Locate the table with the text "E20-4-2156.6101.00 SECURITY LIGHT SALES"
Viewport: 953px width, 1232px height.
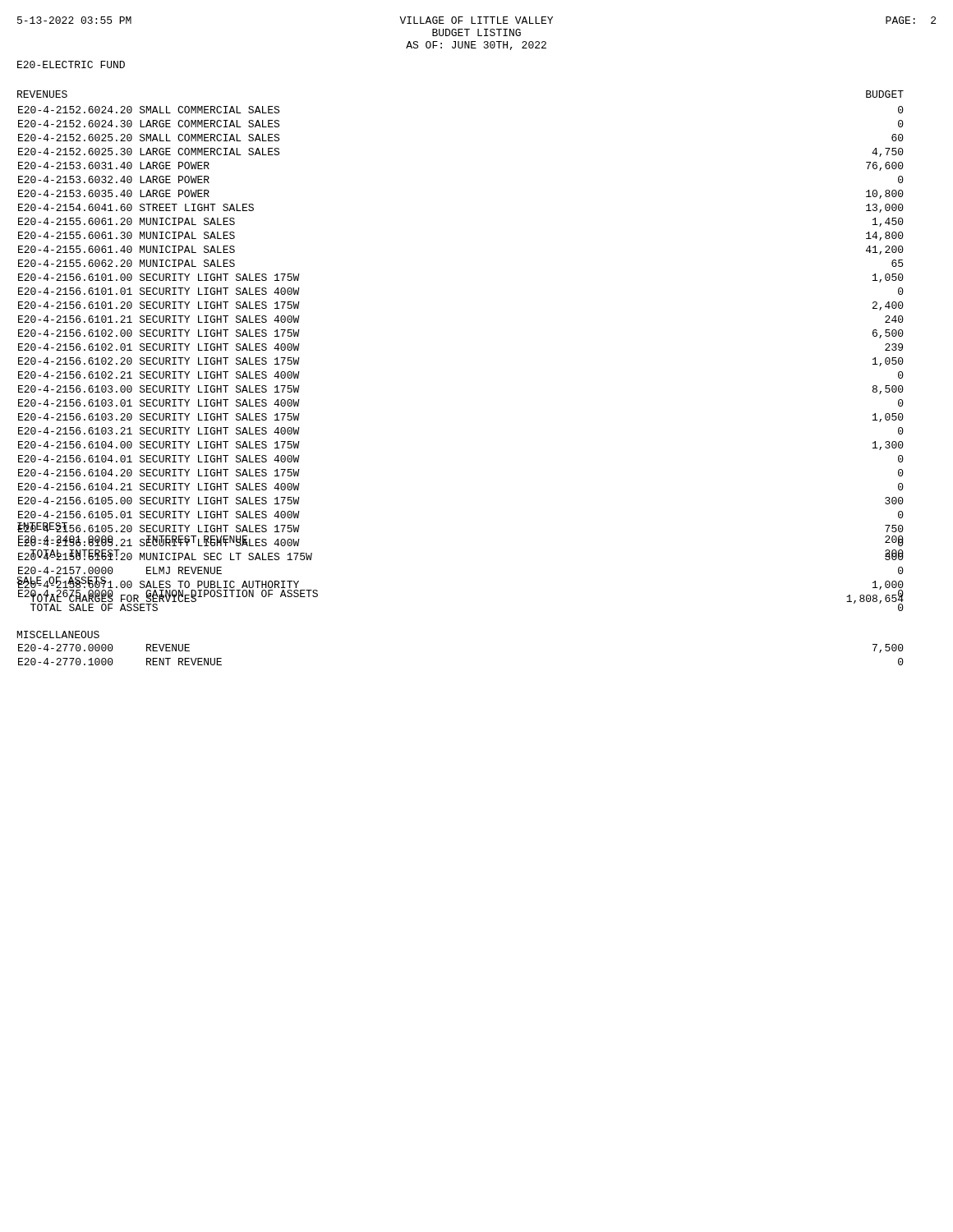click(x=476, y=355)
